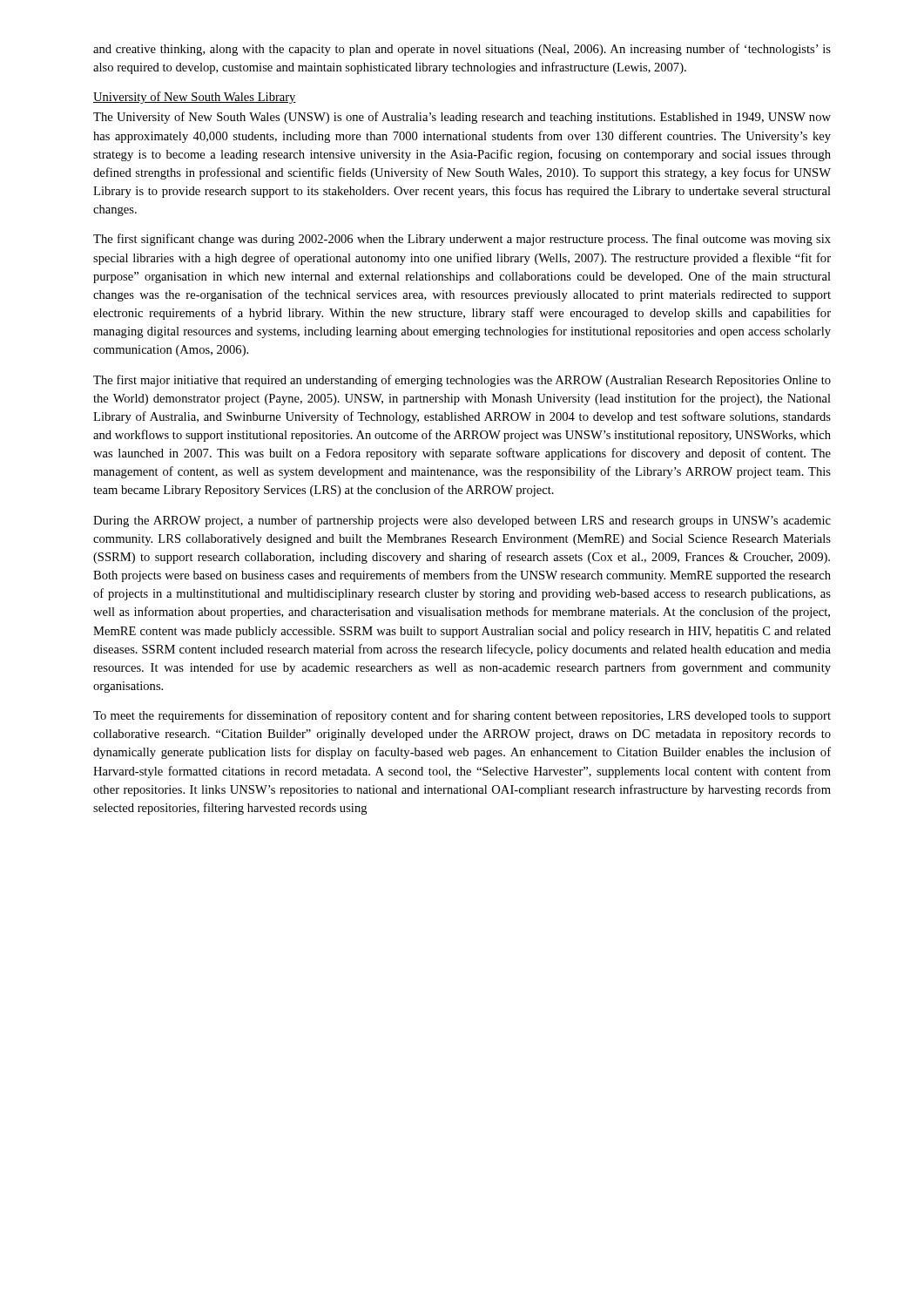Click on the region starting "The first major initiative that required an"
This screenshot has width=924, height=1307.
click(x=462, y=435)
